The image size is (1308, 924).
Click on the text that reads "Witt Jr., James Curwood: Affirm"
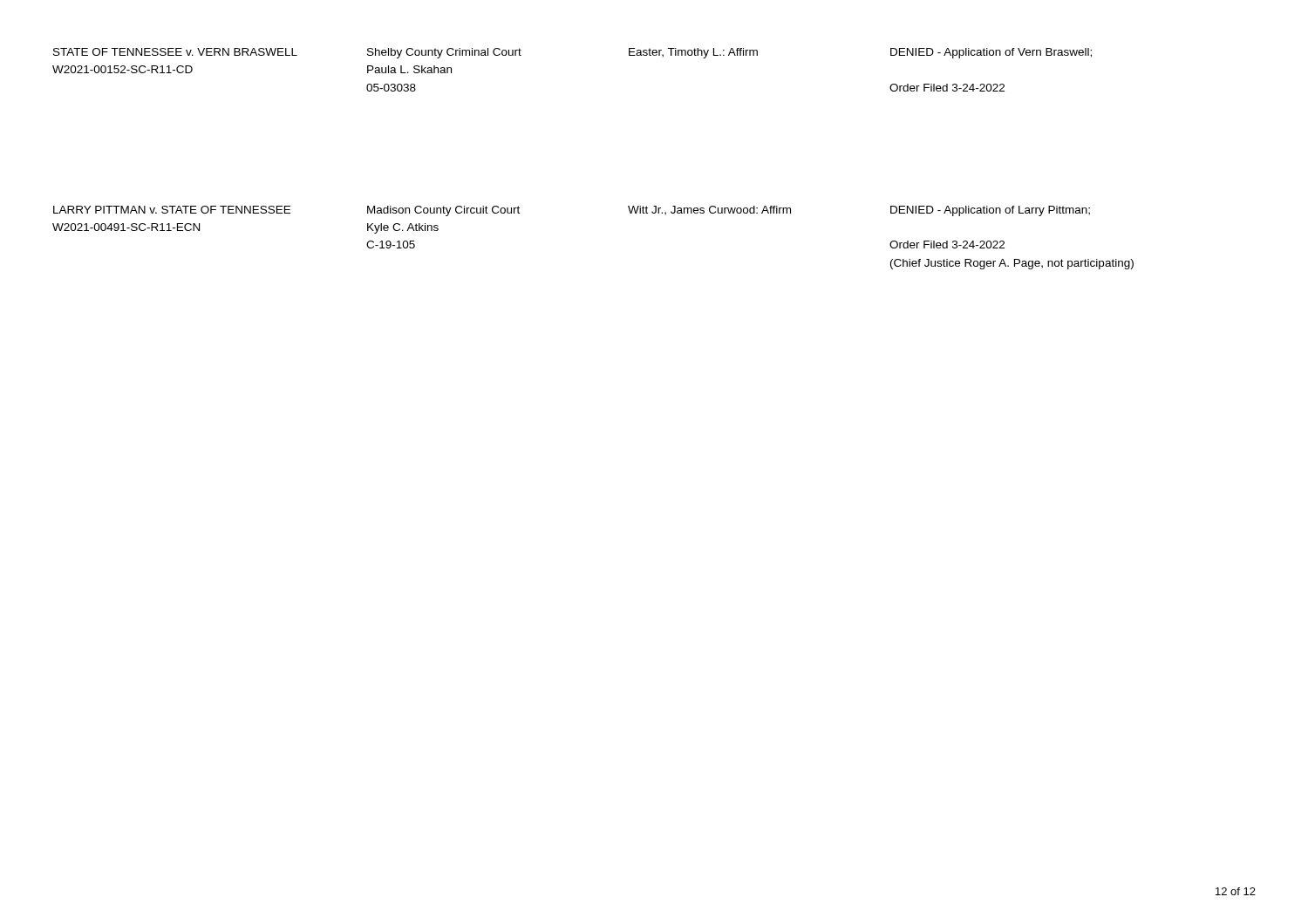710,209
